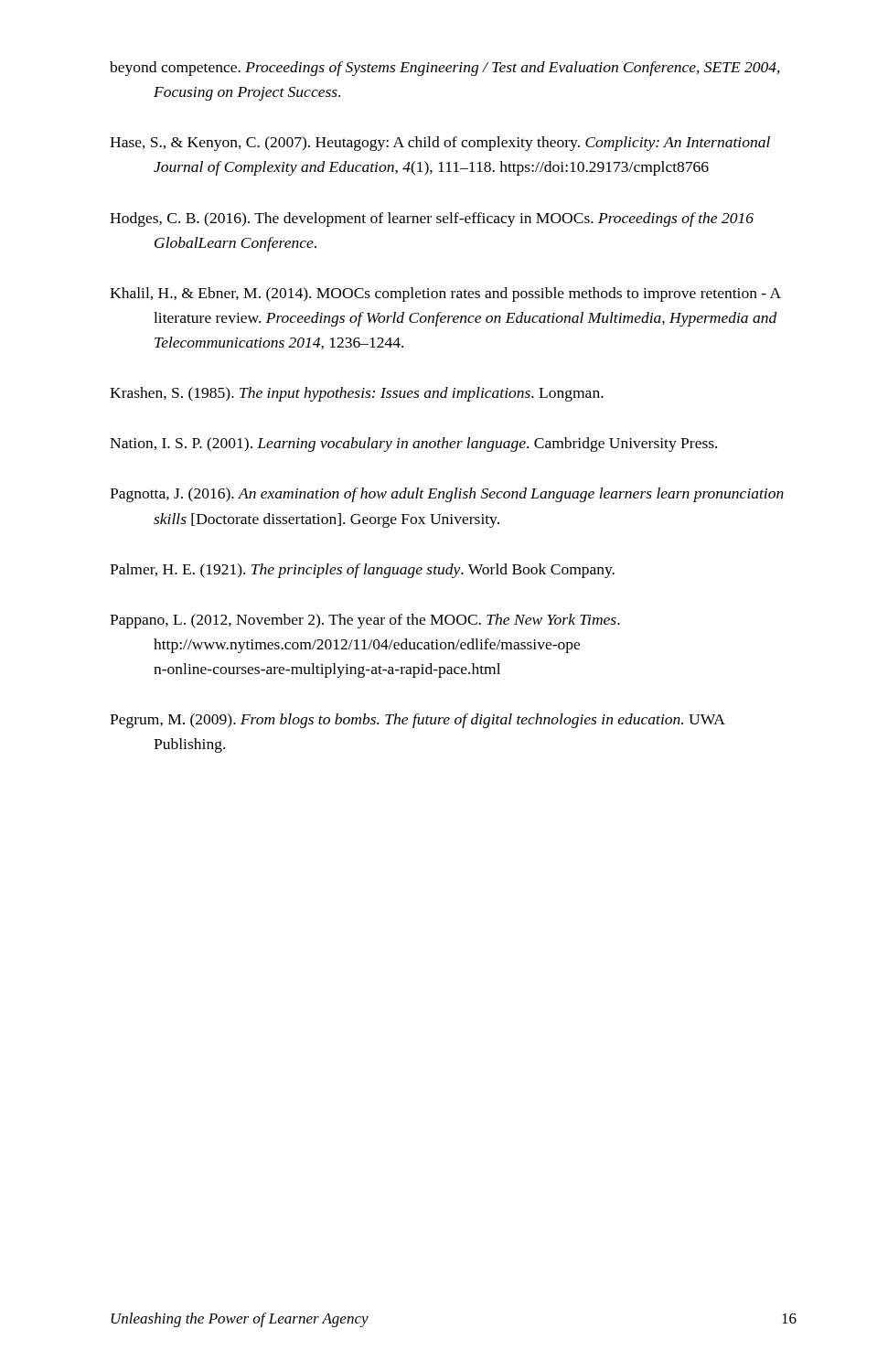The image size is (888, 1372).
Task: Select the list item with the text "Hase, S., & Kenyon, C. (2007). Heutagogy: A"
Action: 440,154
